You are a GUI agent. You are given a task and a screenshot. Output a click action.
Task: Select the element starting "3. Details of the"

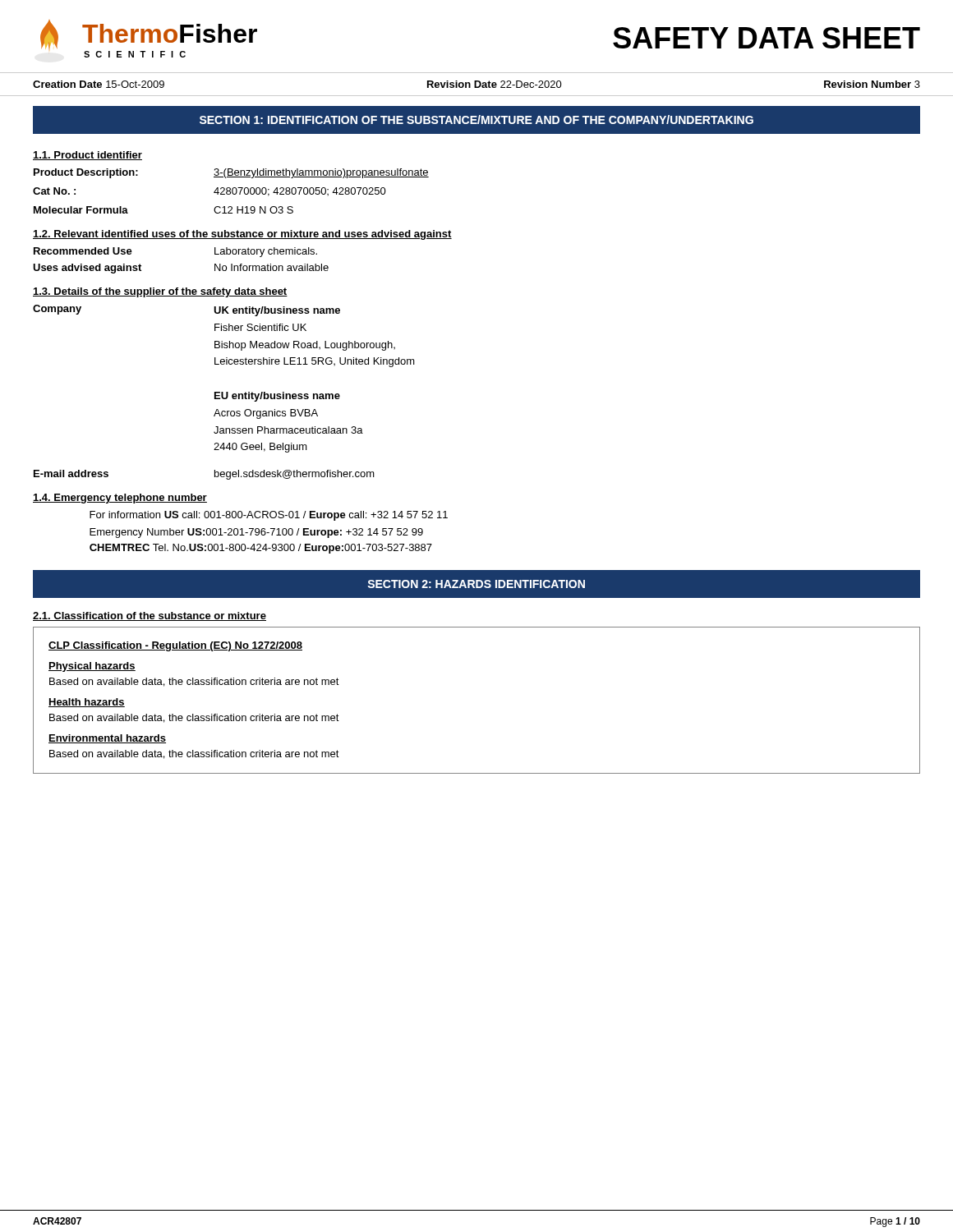coord(160,291)
